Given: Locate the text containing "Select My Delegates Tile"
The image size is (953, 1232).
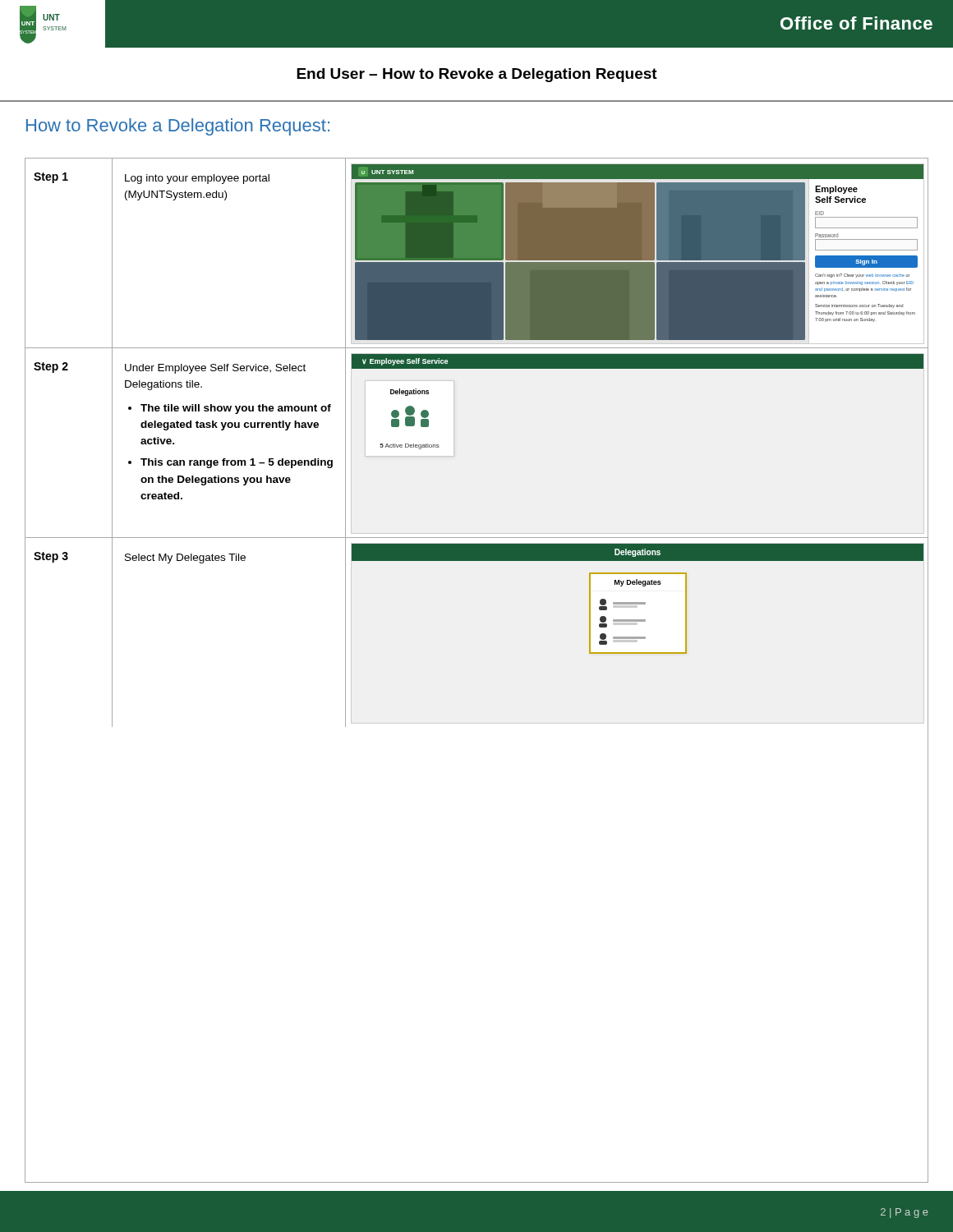Looking at the screenshot, I should point(185,557).
